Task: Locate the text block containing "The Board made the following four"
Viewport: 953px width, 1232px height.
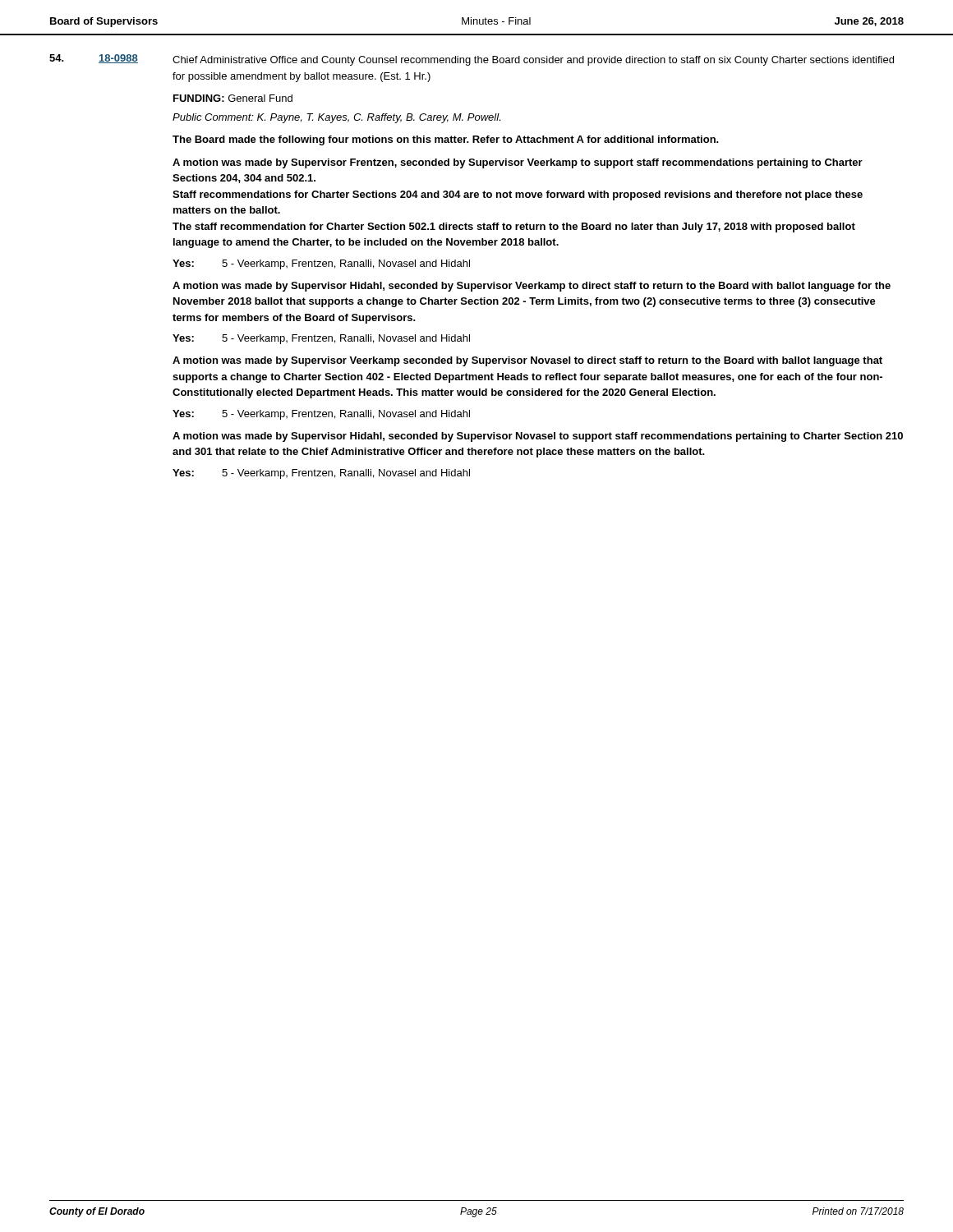Action: (446, 139)
